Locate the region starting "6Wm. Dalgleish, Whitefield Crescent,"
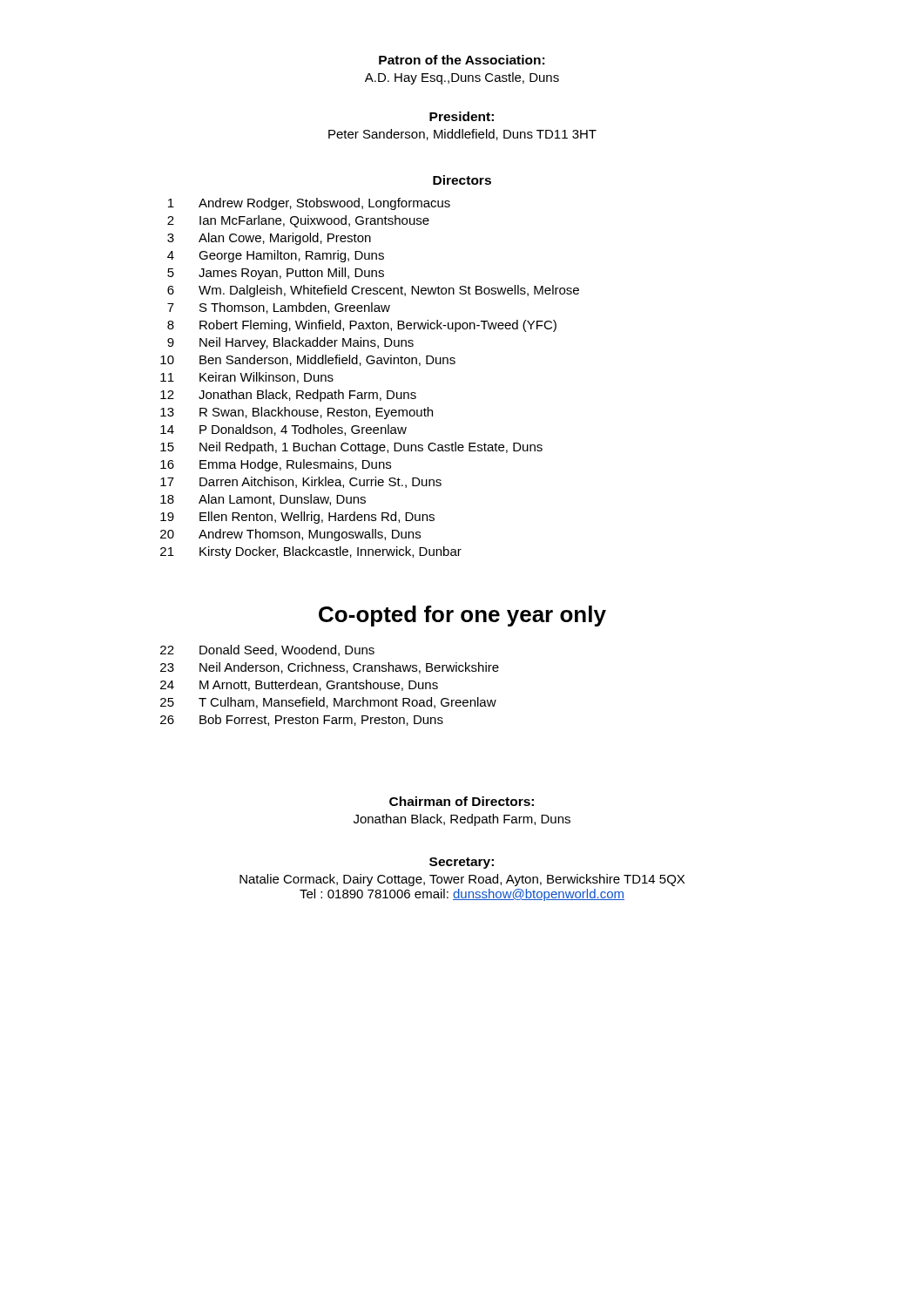Image resolution: width=924 pixels, height=1307 pixels. click(x=462, y=290)
